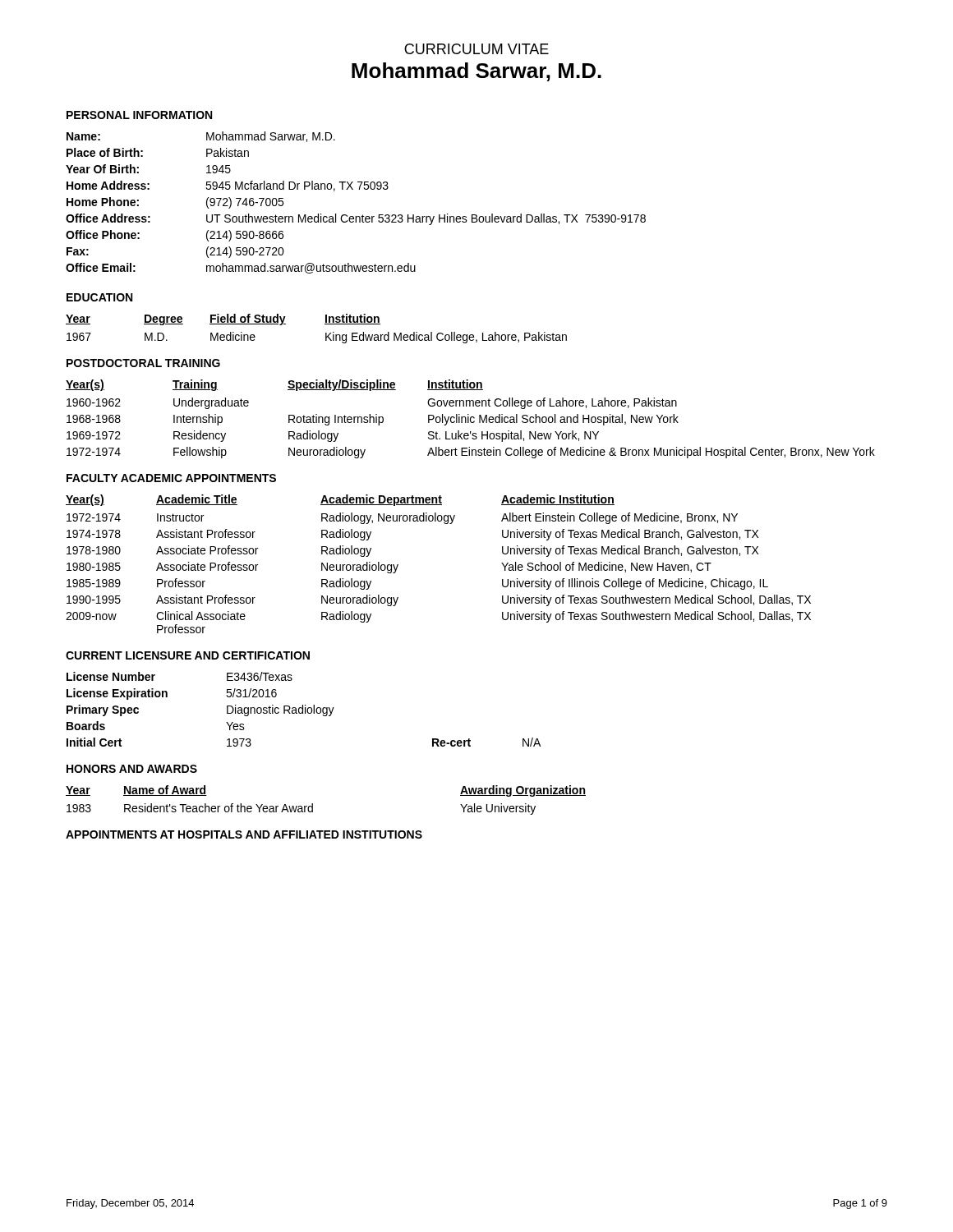Find "HONORS AND AWARDS" on this page
The height and width of the screenshot is (1232, 953).
coord(131,769)
